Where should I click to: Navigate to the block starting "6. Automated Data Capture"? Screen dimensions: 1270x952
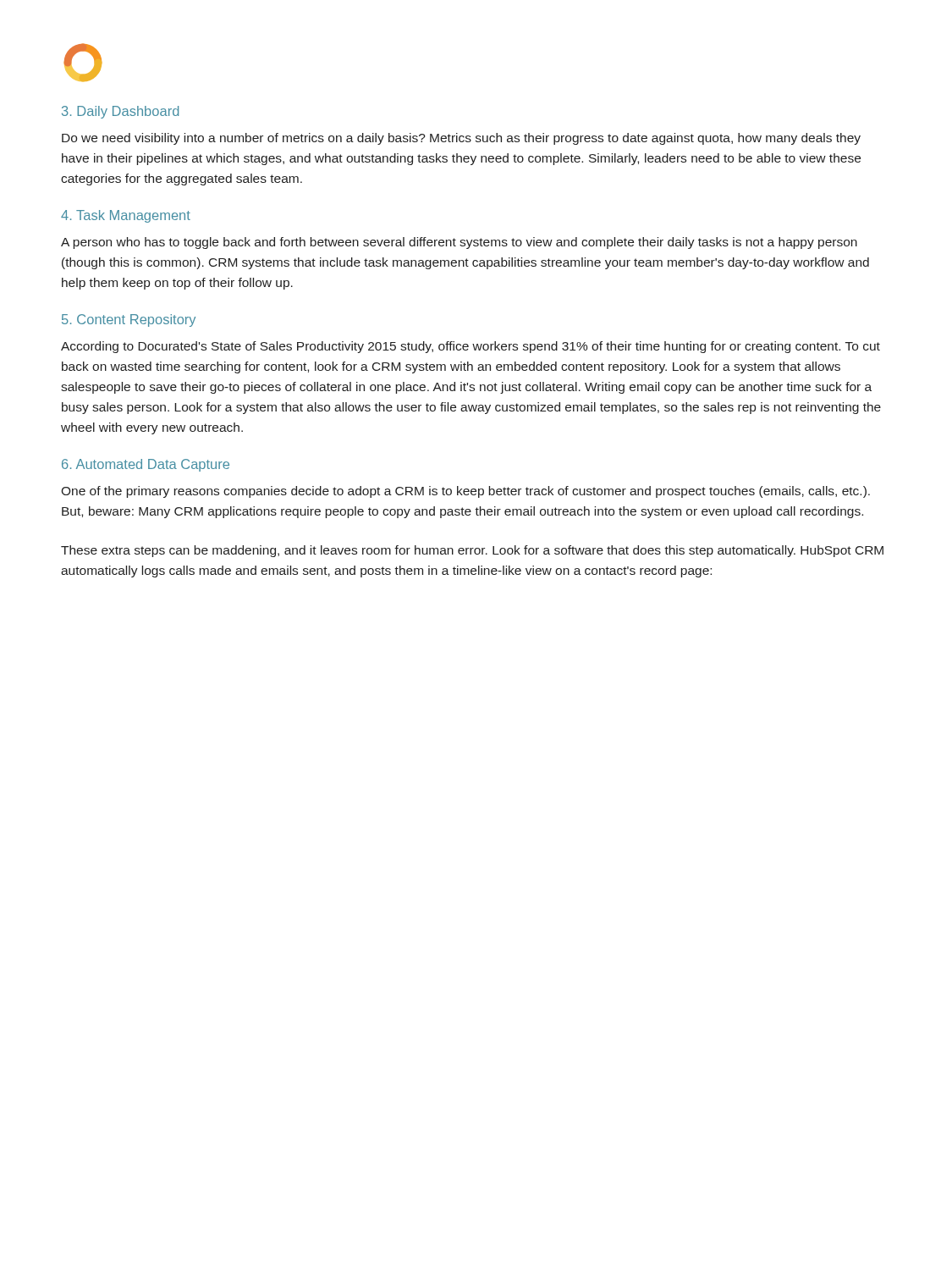146,464
